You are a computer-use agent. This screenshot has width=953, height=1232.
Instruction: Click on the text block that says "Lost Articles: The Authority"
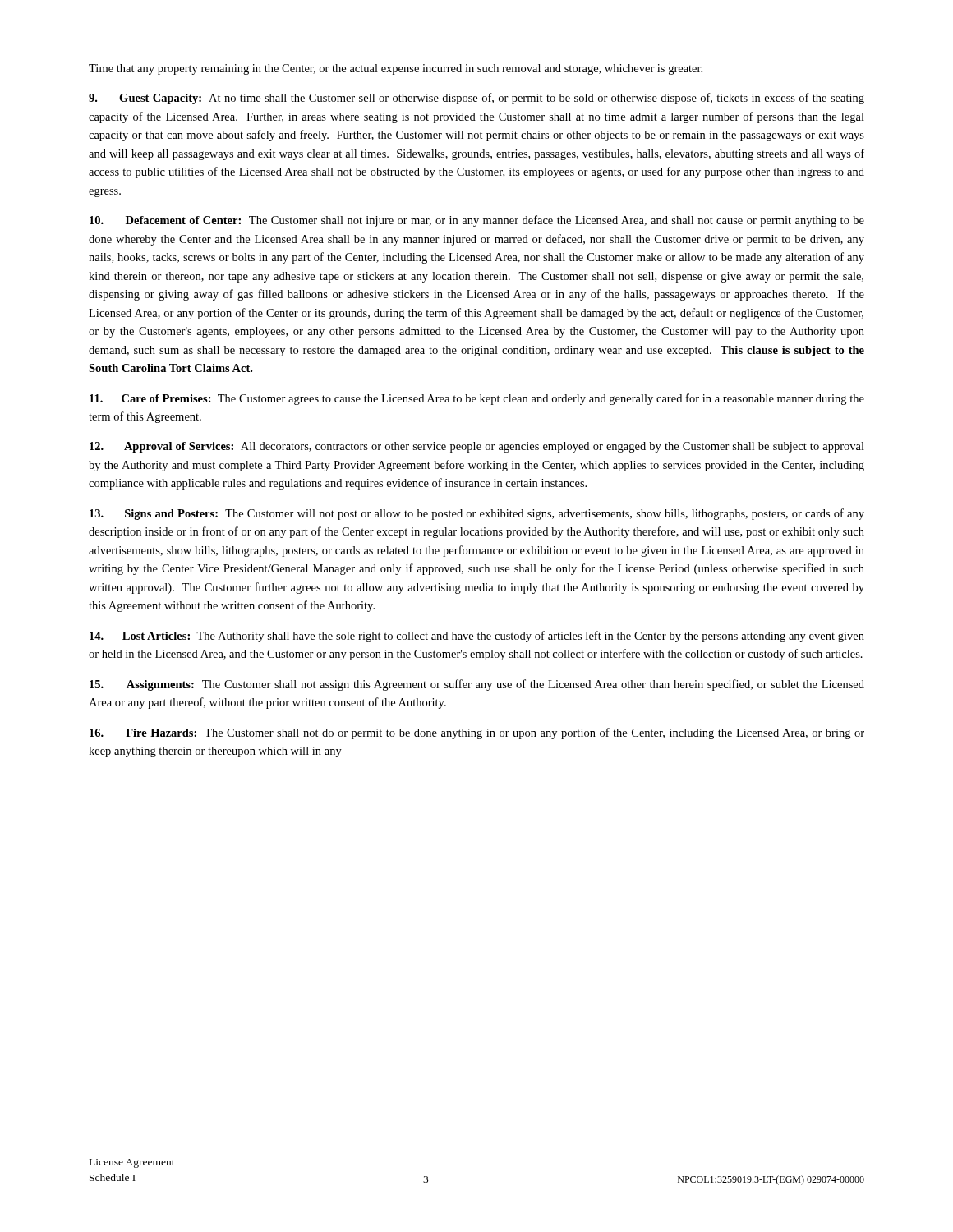point(476,645)
